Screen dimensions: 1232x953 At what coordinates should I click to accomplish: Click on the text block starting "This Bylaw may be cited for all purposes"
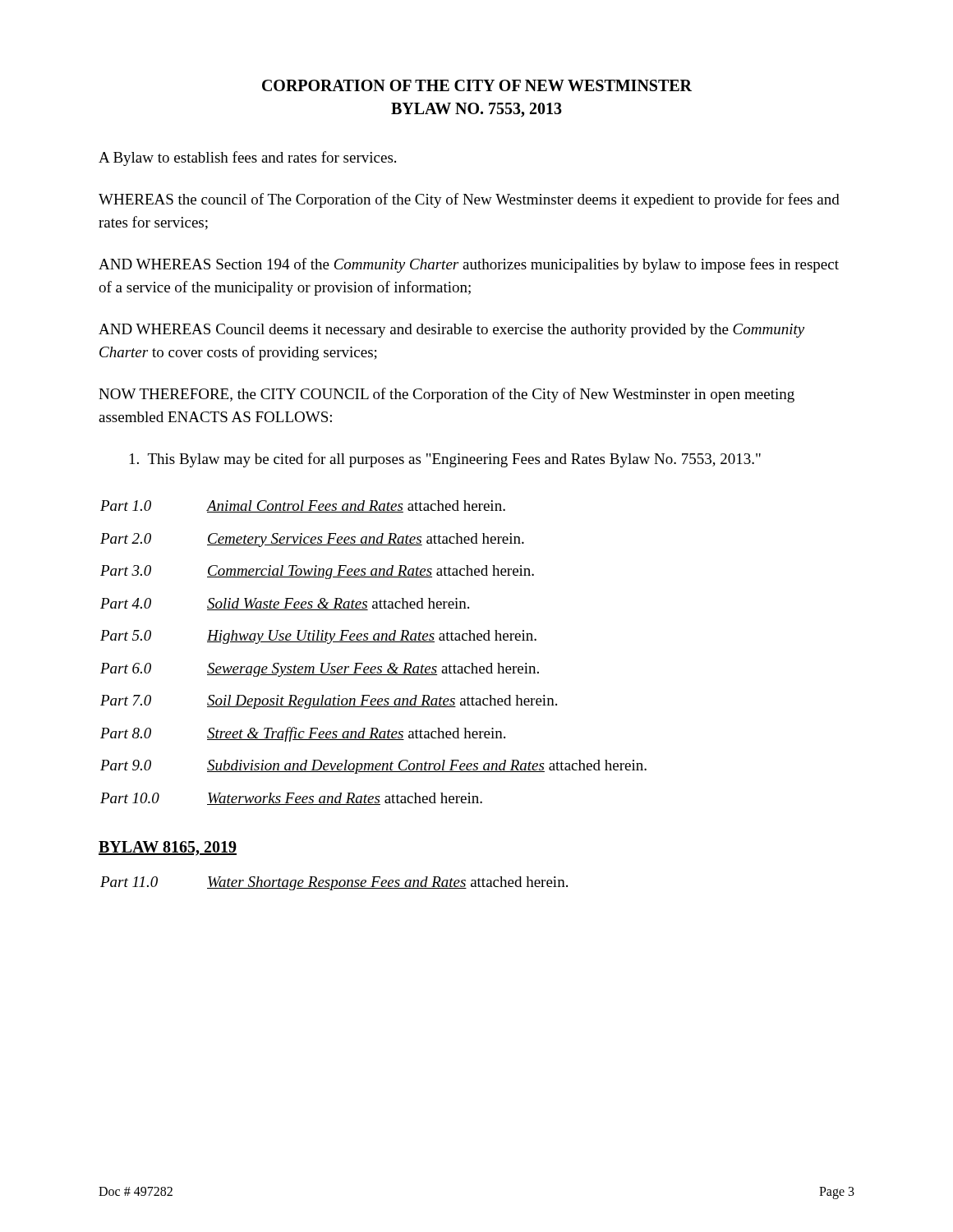click(x=445, y=458)
